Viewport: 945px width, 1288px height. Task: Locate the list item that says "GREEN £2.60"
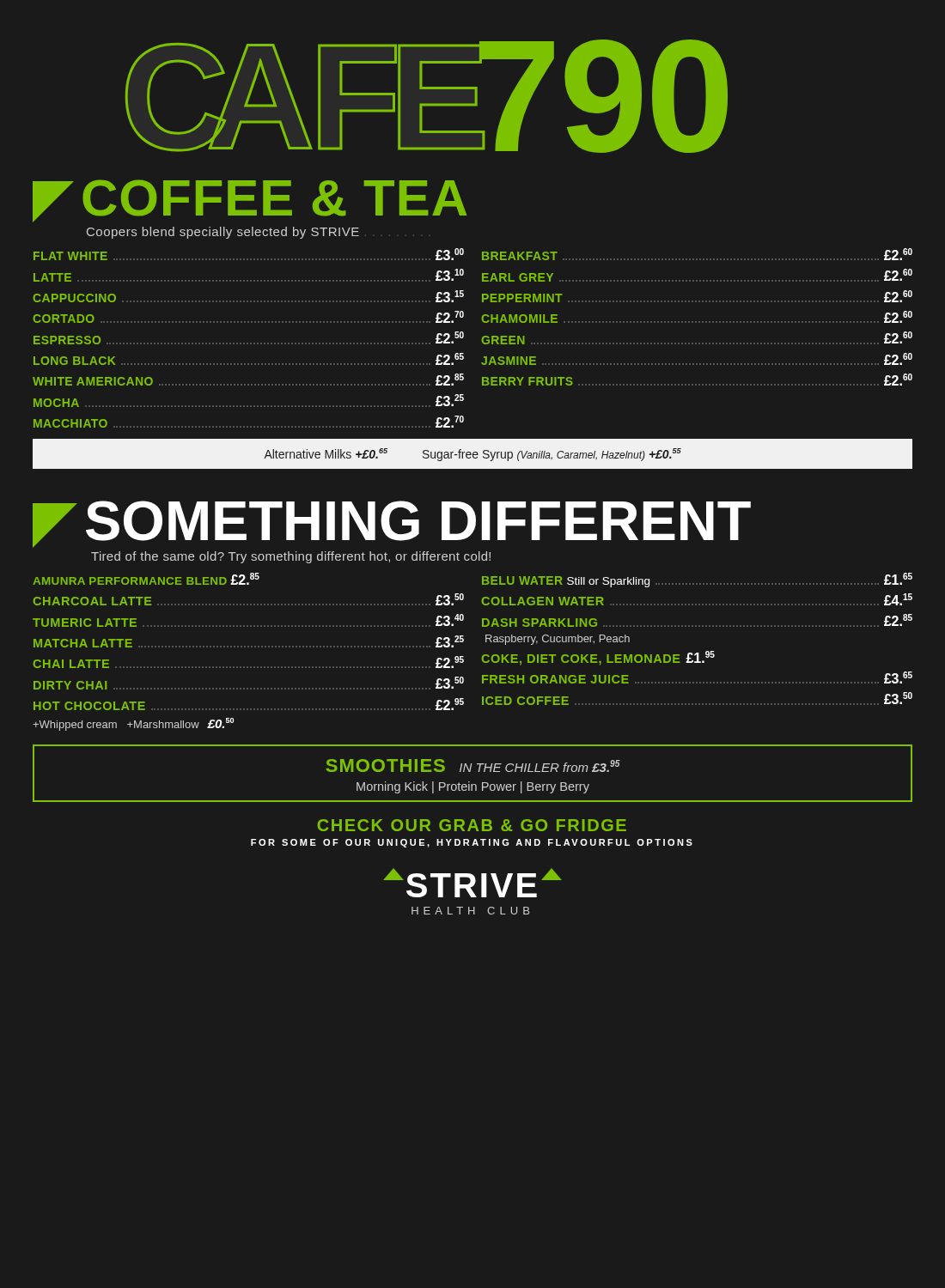(x=697, y=339)
